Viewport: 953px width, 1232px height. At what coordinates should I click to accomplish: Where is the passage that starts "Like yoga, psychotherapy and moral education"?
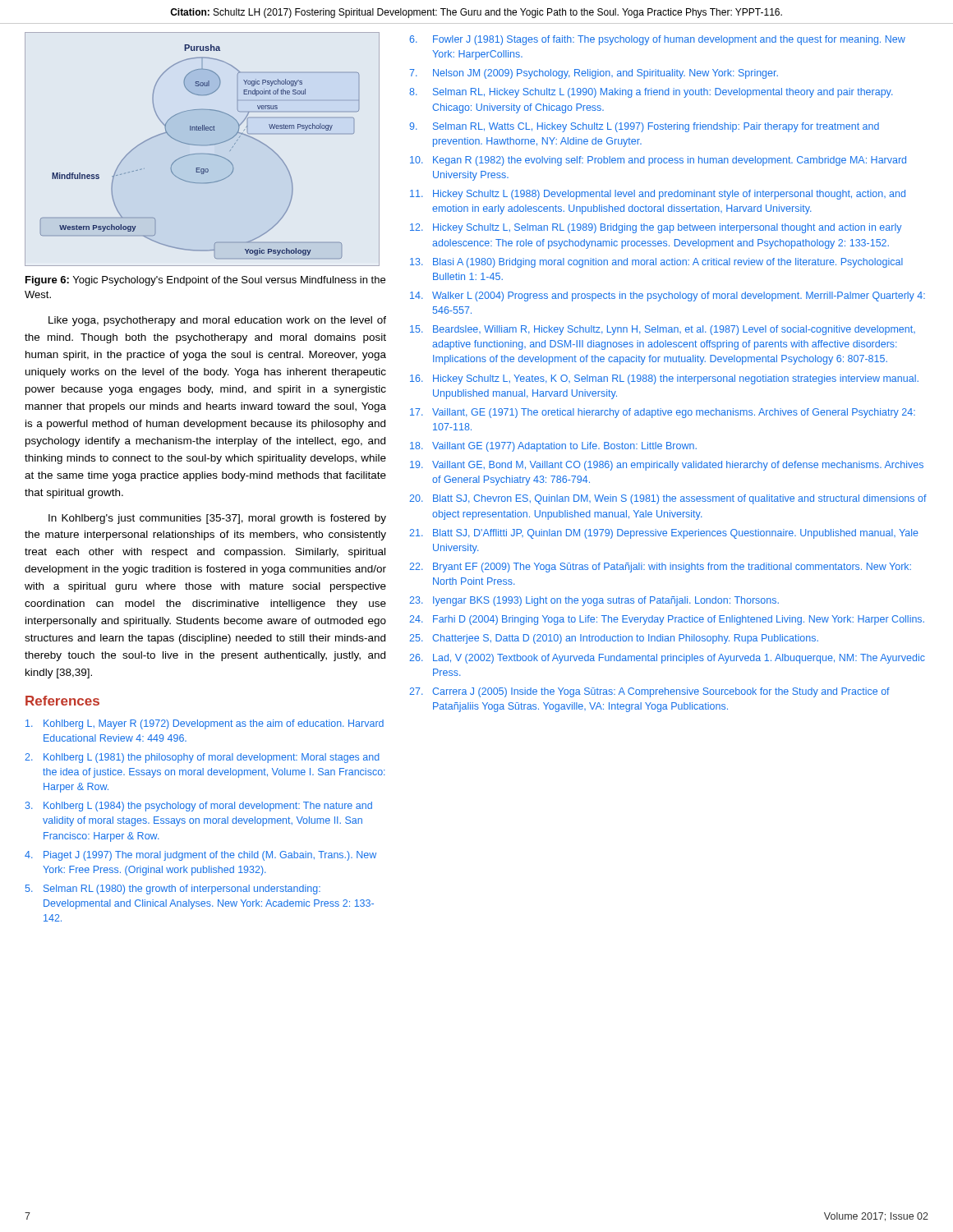205,406
